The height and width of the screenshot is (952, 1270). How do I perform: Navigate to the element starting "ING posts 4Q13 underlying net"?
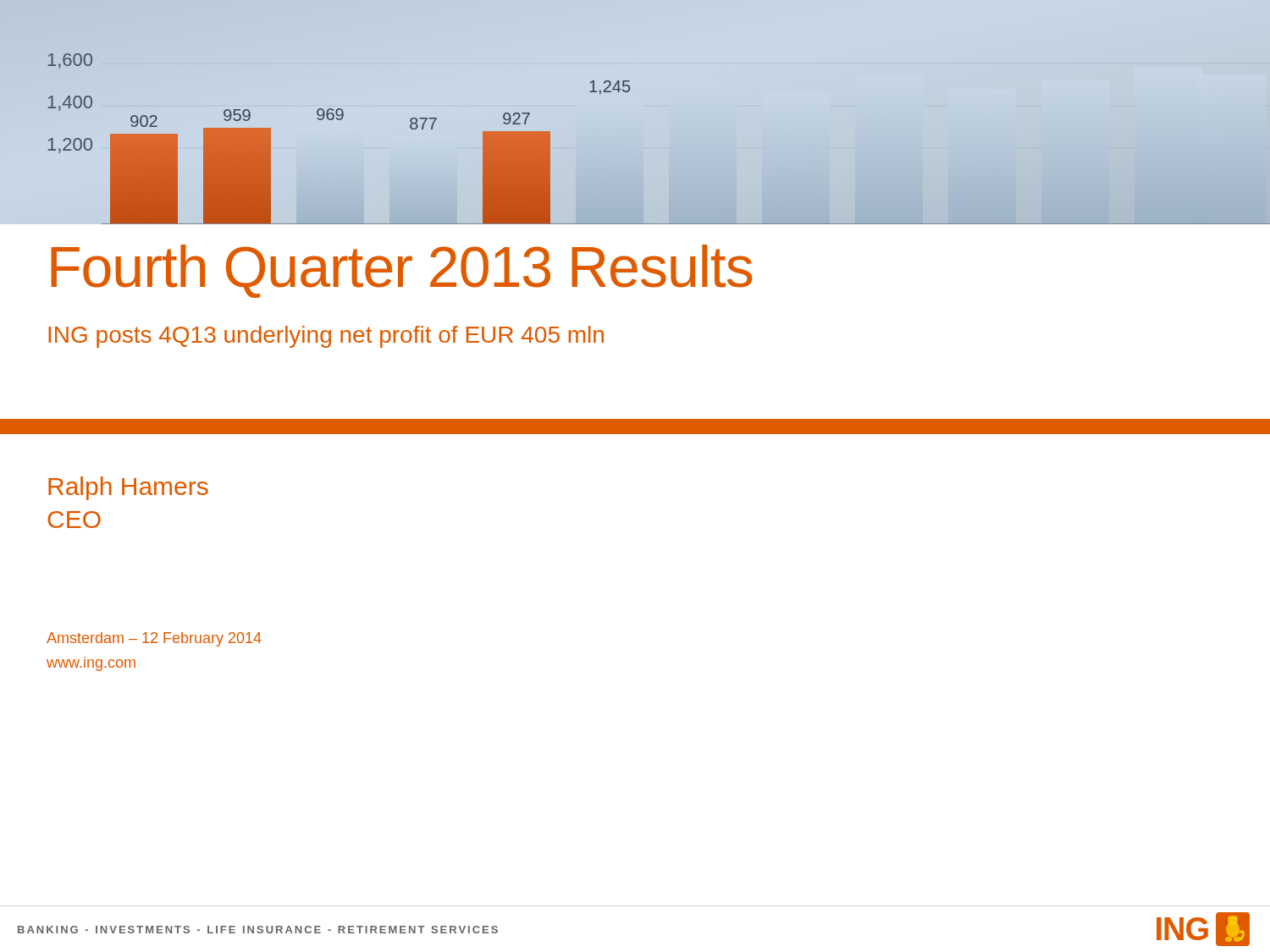coord(326,337)
